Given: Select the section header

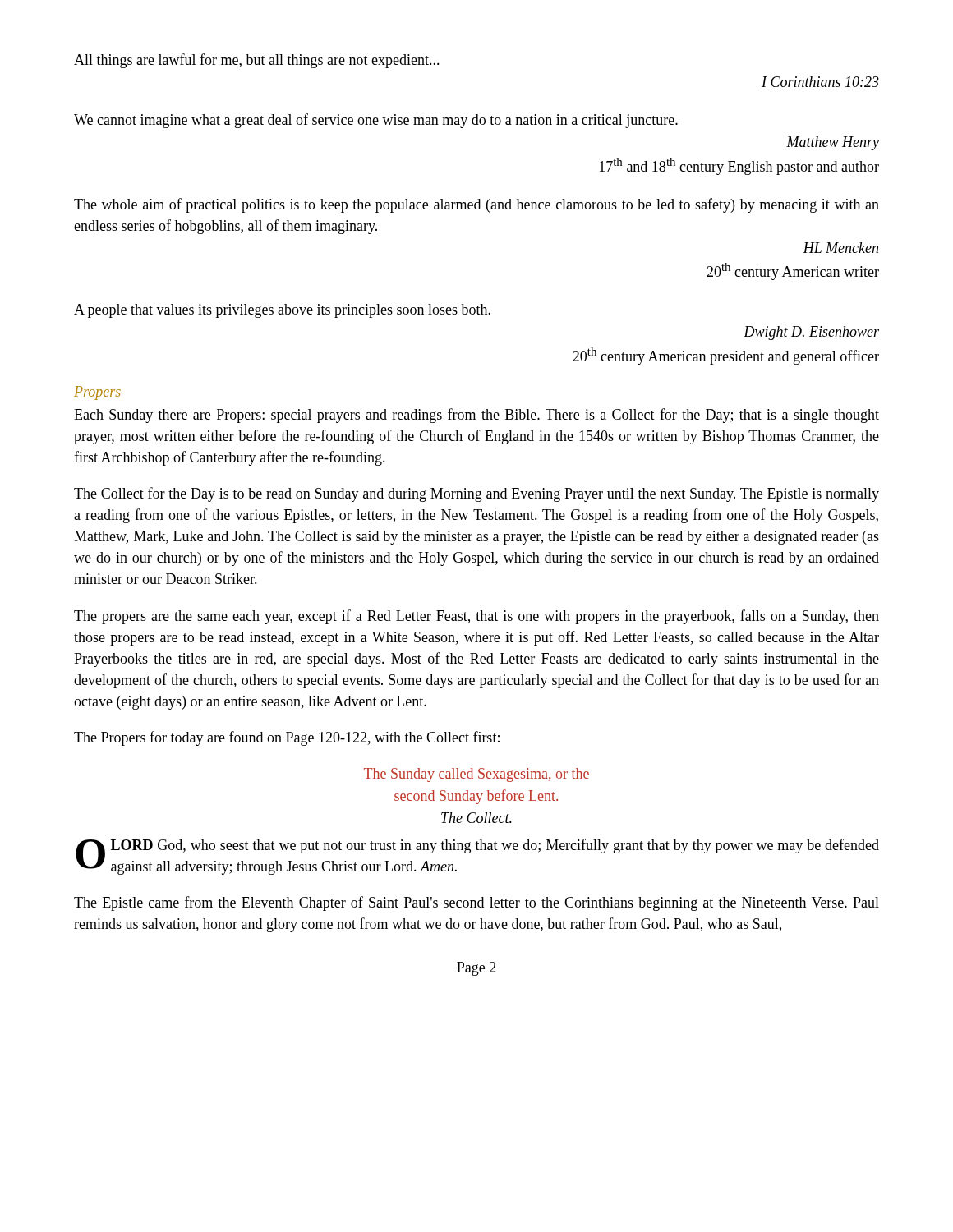Looking at the screenshot, I should (x=97, y=392).
